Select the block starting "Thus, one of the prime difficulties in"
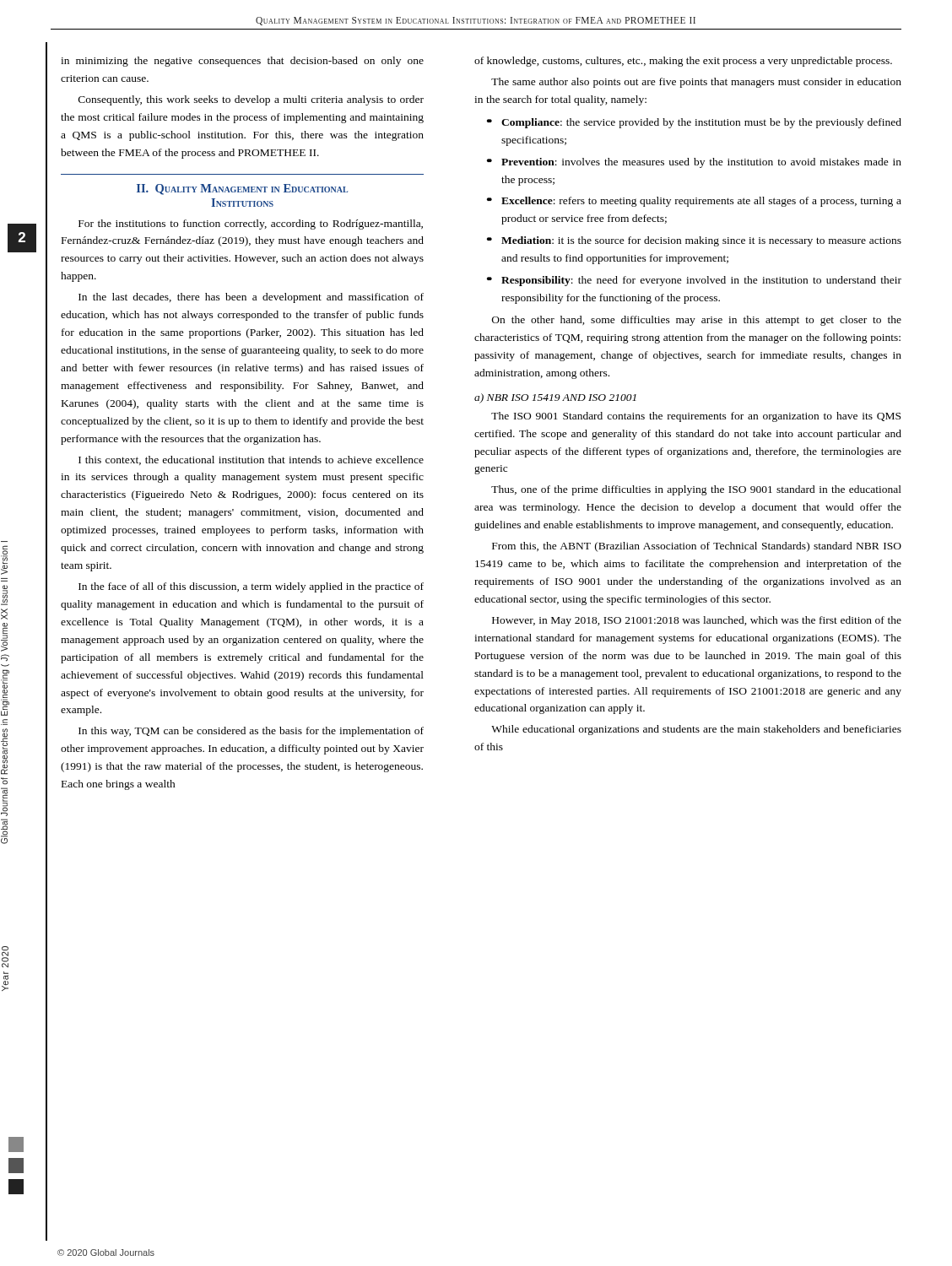This screenshot has height=1266, width=952. (688, 508)
